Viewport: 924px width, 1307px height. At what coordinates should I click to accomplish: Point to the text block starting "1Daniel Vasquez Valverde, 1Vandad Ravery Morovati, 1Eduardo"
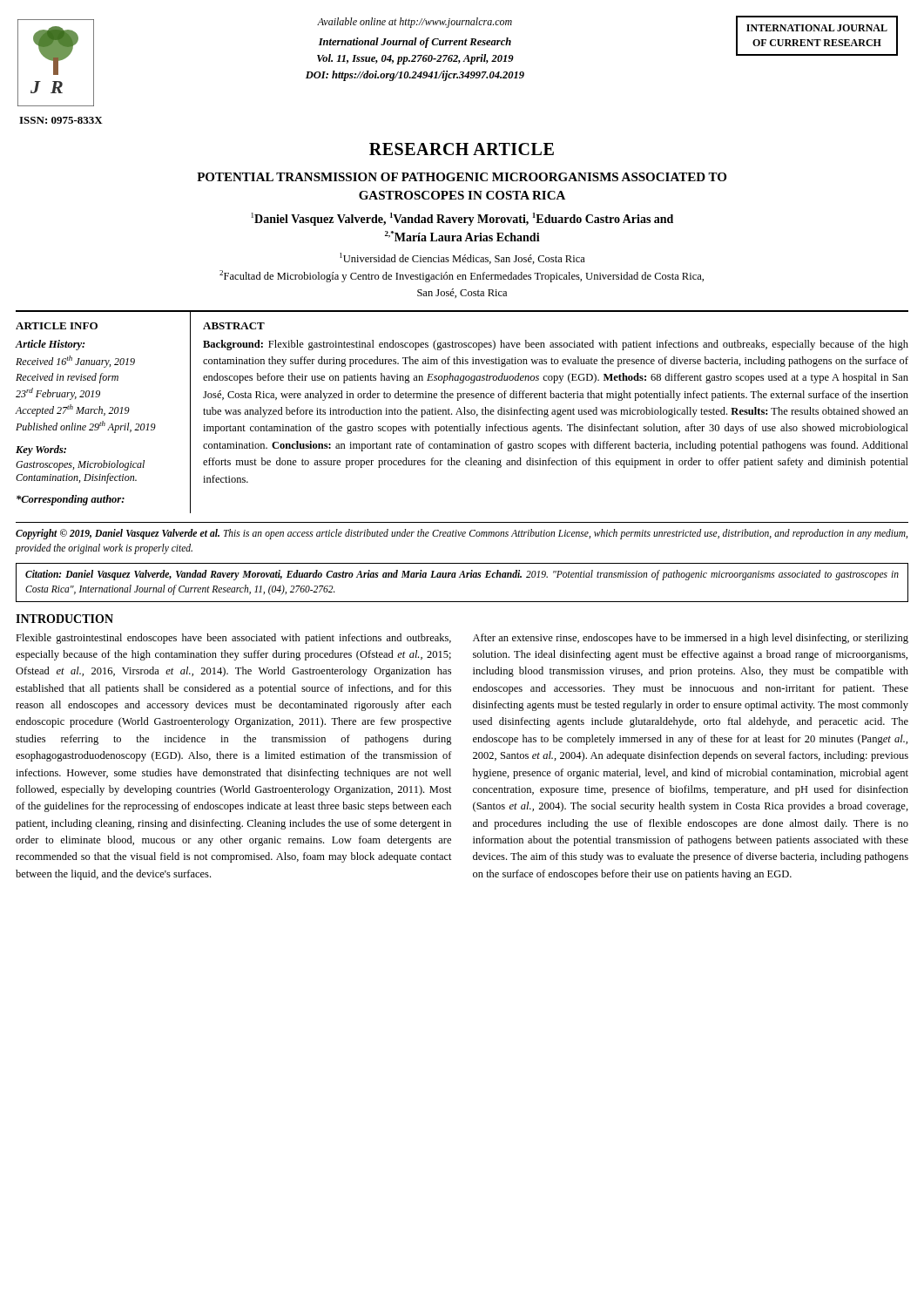tap(462, 228)
